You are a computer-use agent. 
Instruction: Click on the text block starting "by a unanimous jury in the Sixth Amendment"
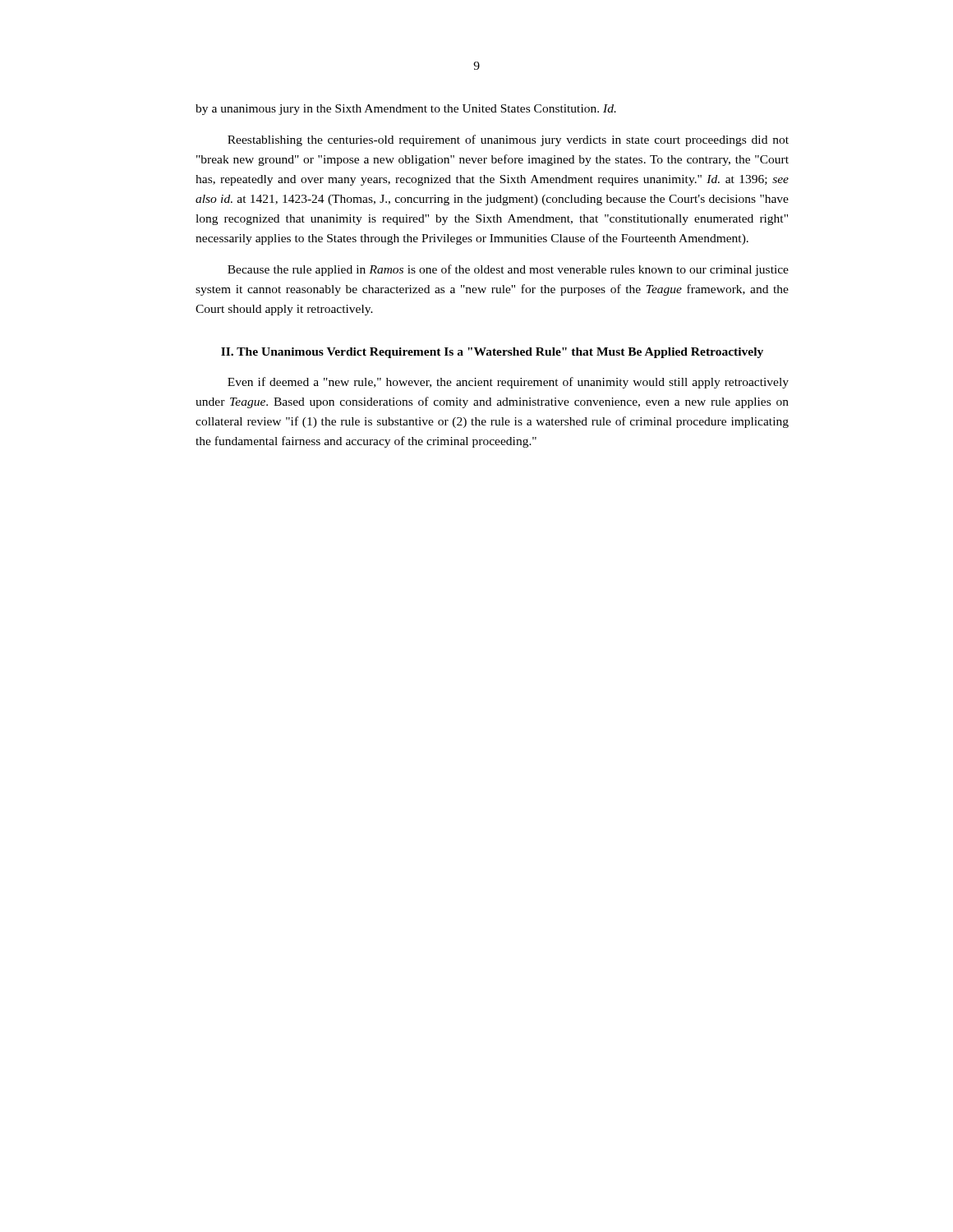(406, 108)
